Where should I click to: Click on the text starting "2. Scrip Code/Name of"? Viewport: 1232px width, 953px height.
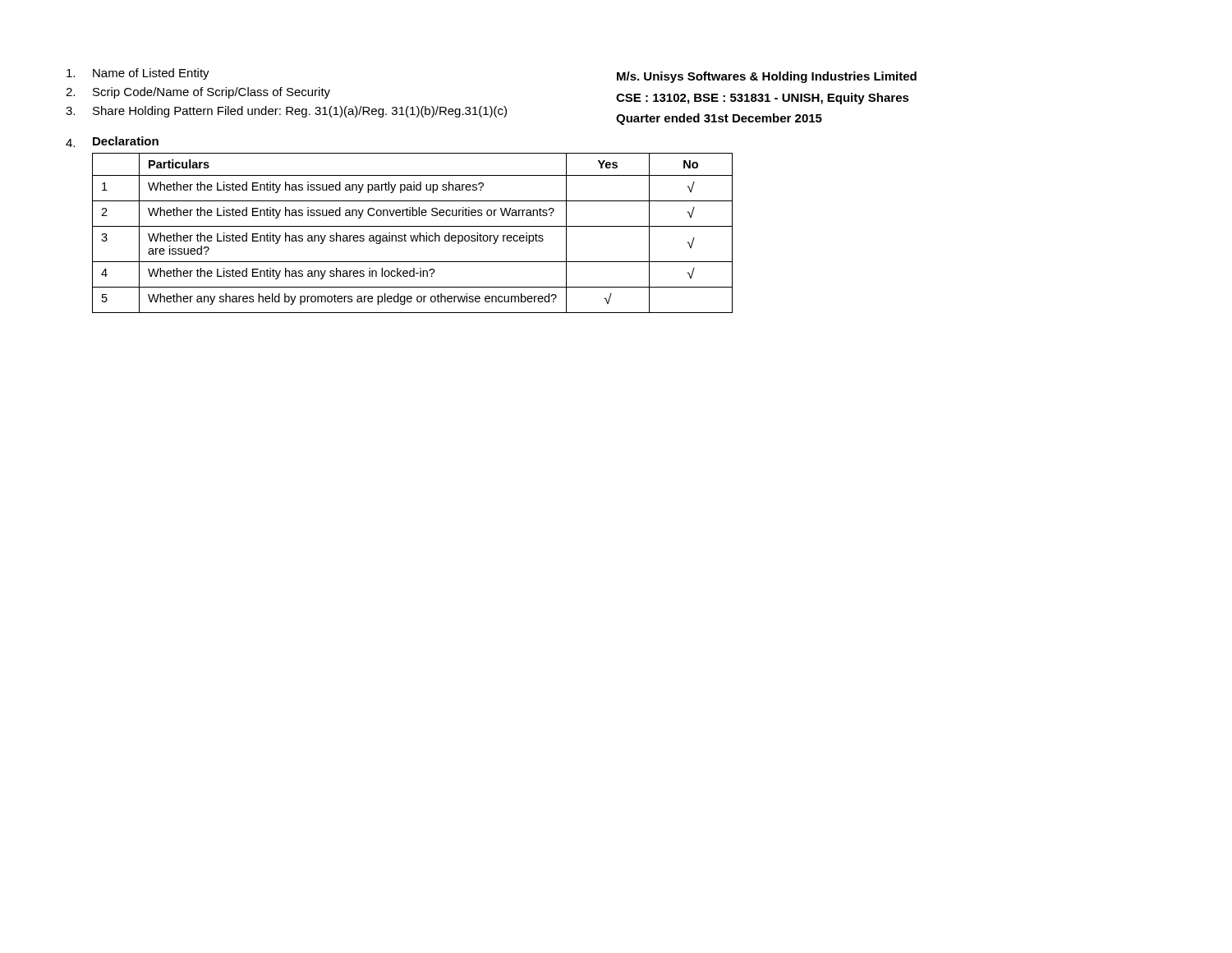point(198,92)
